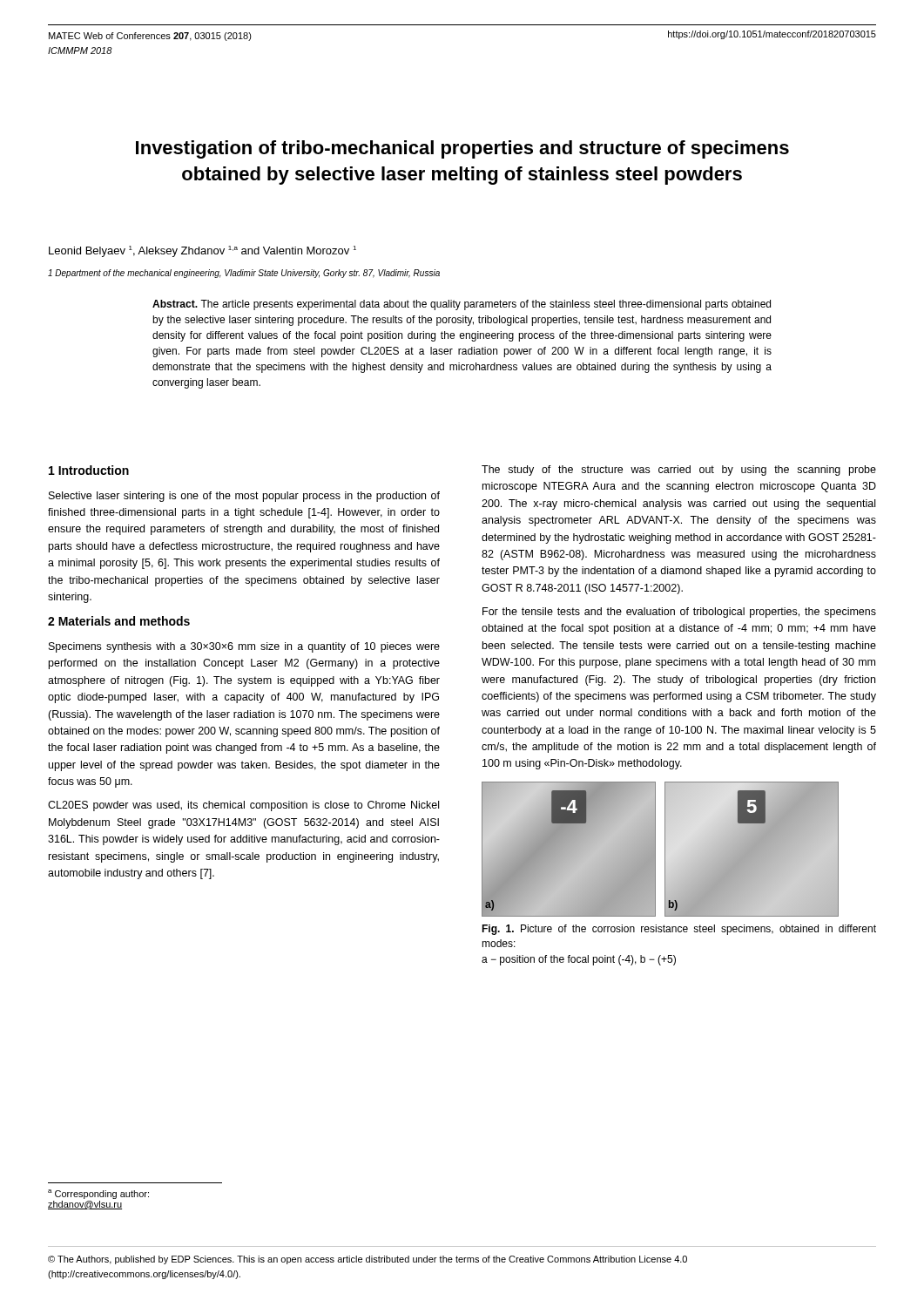The width and height of the screenshot is (924, 1307).
Task: Find the block on this page that starts "Selective laser sintering"
Action: pos(244,547)
